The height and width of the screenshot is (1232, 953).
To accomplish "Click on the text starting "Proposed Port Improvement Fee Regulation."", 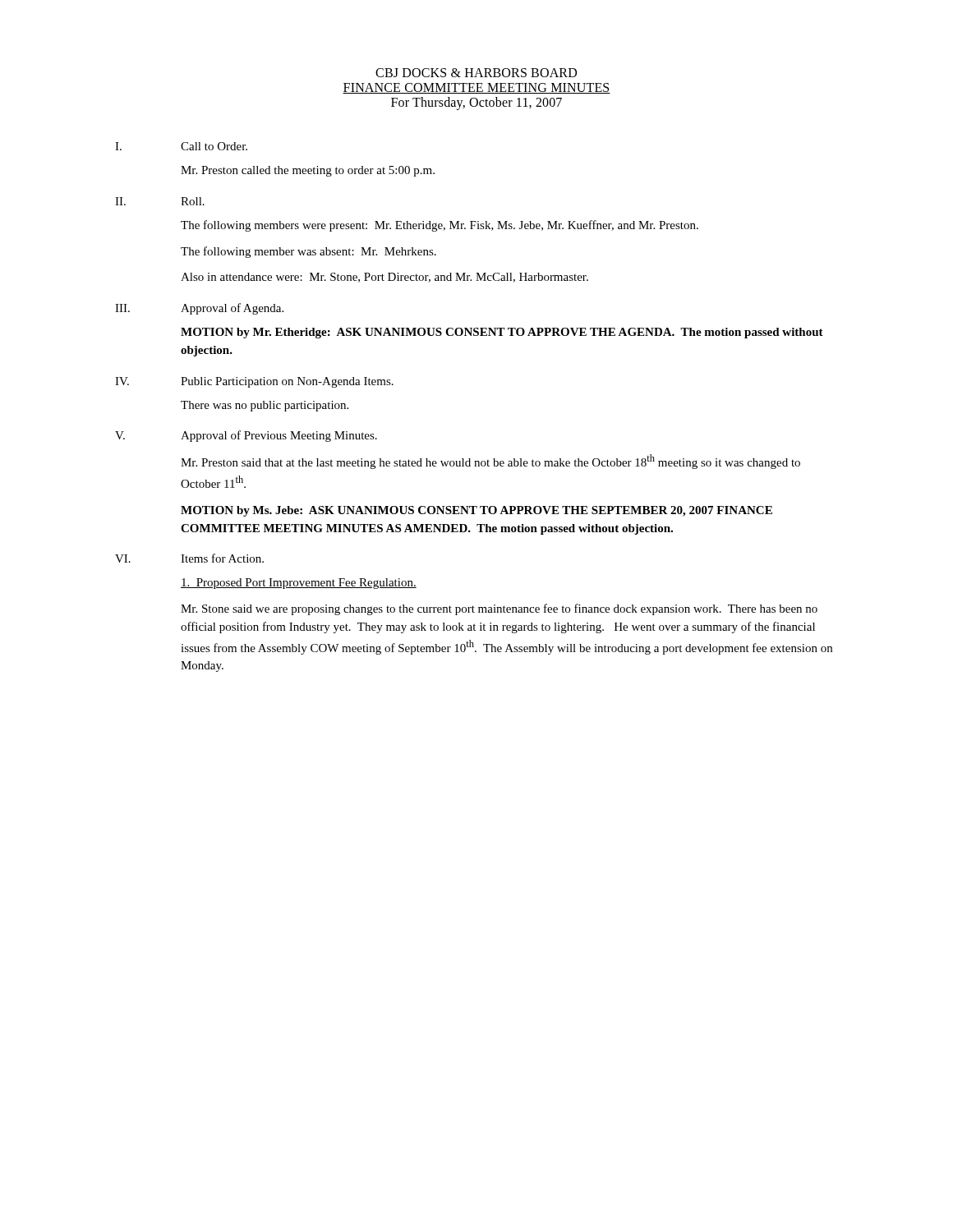I will (299, 583).
